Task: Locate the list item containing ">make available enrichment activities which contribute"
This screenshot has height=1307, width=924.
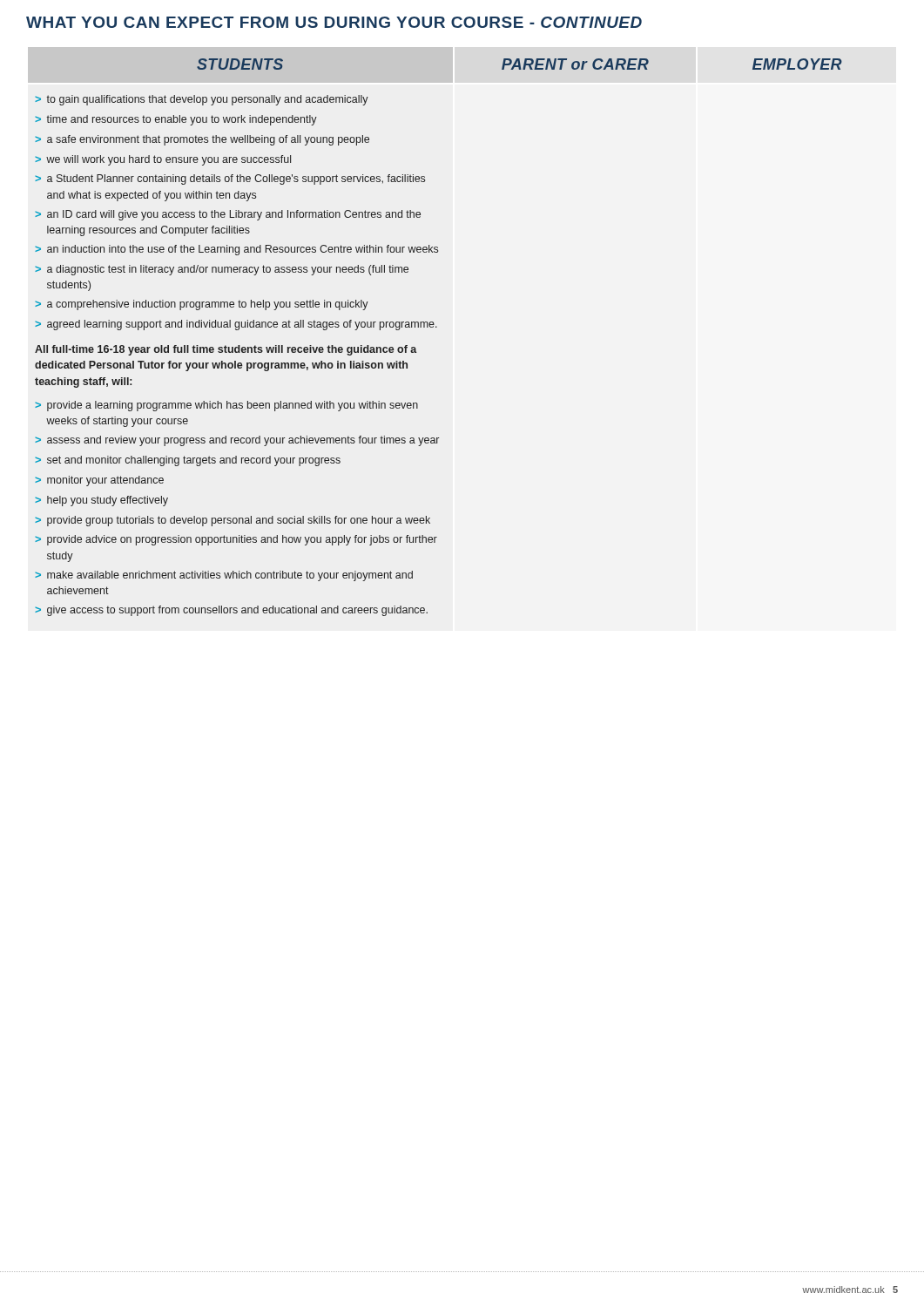Action: click(238, 583)
